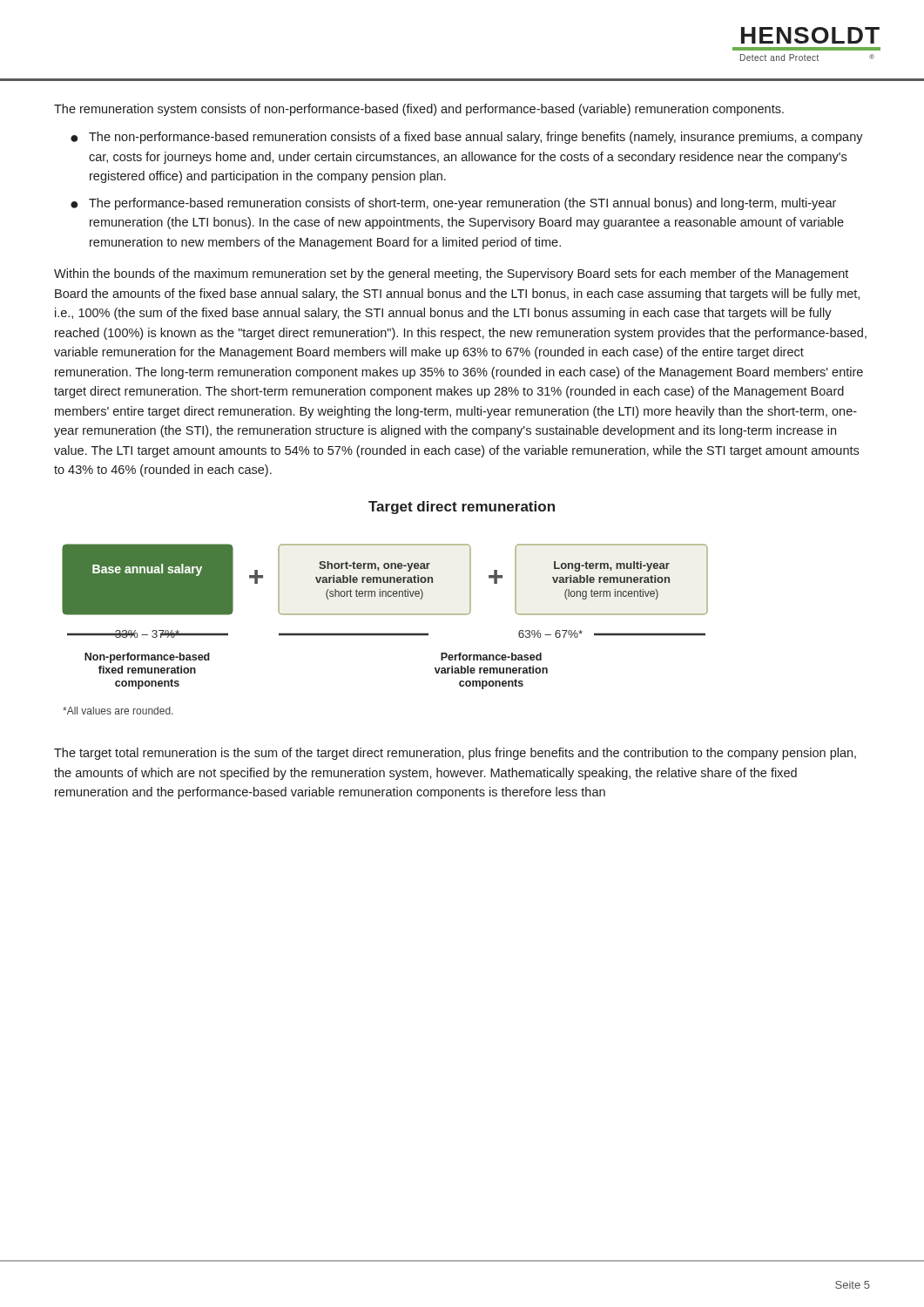Viewport: 924px width, 1307px height.
Task: Find the block on this page that starts "● The non-performance-based remuneration consists of"
Action: point(470,157)
